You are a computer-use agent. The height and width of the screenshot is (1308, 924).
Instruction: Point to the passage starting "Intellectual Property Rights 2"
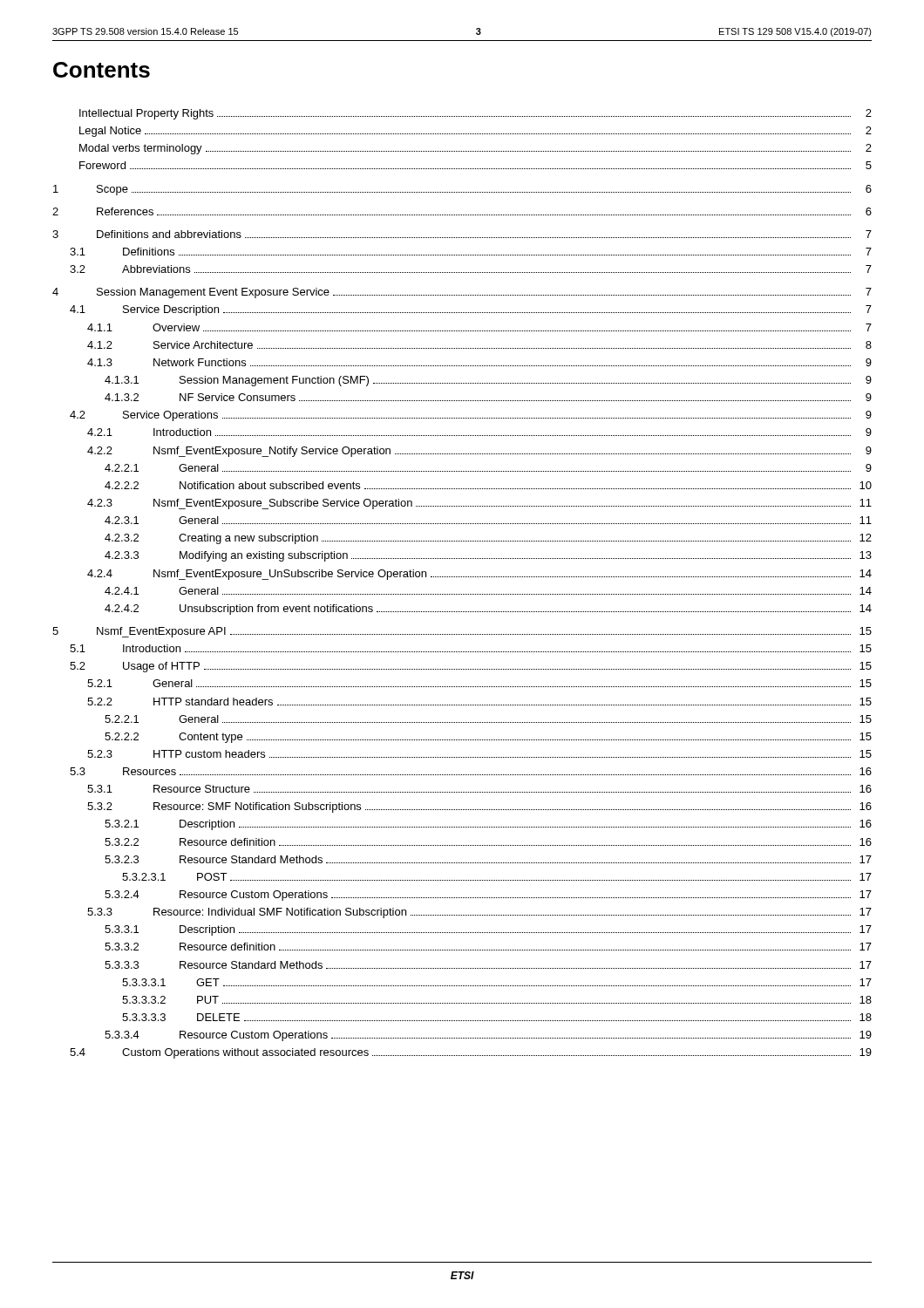(x=462, y=113)
